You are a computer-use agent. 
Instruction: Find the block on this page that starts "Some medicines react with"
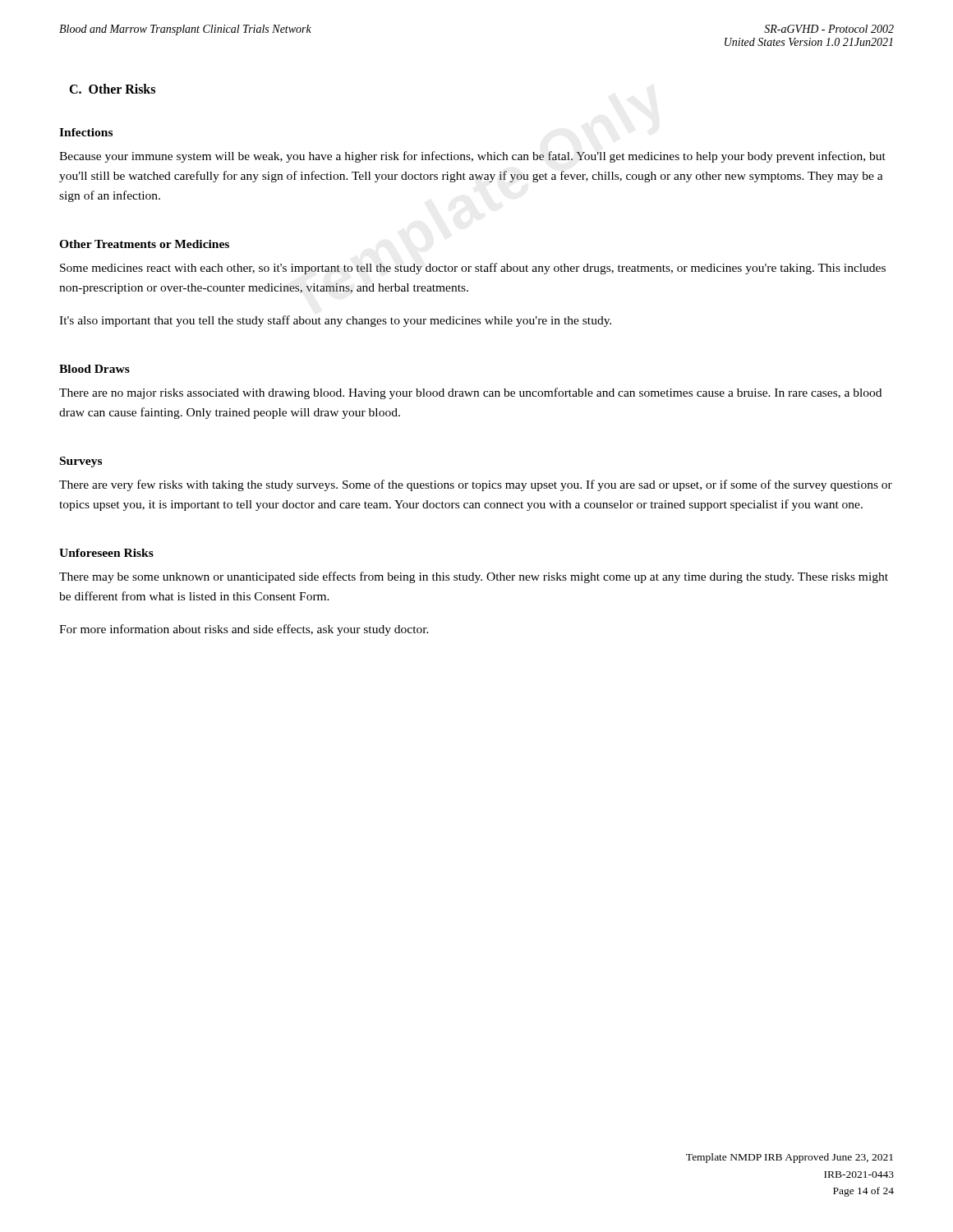pyautogui.click(x=476, y=278)
